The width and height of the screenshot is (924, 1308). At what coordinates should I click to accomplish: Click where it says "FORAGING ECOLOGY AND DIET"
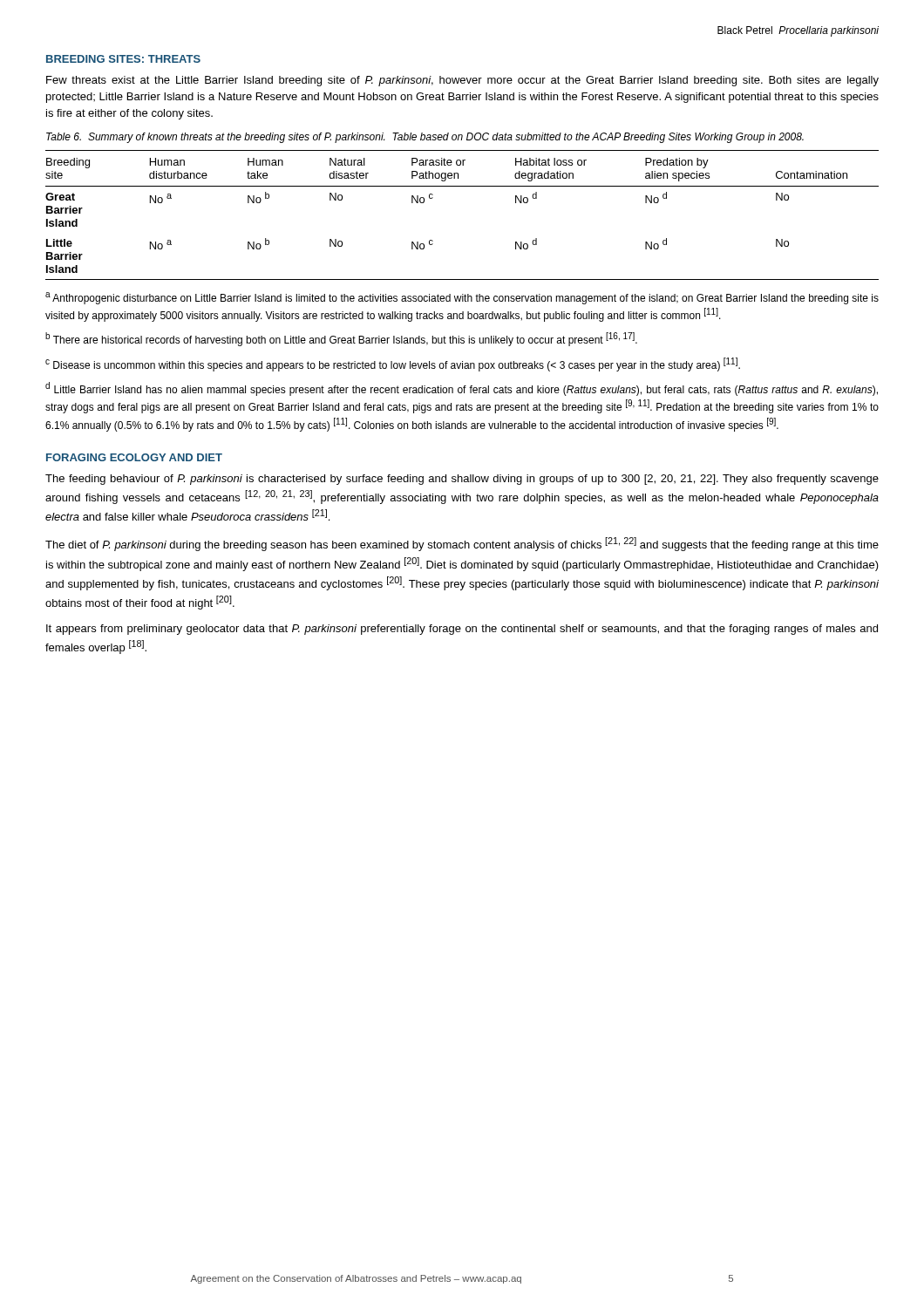134,458
